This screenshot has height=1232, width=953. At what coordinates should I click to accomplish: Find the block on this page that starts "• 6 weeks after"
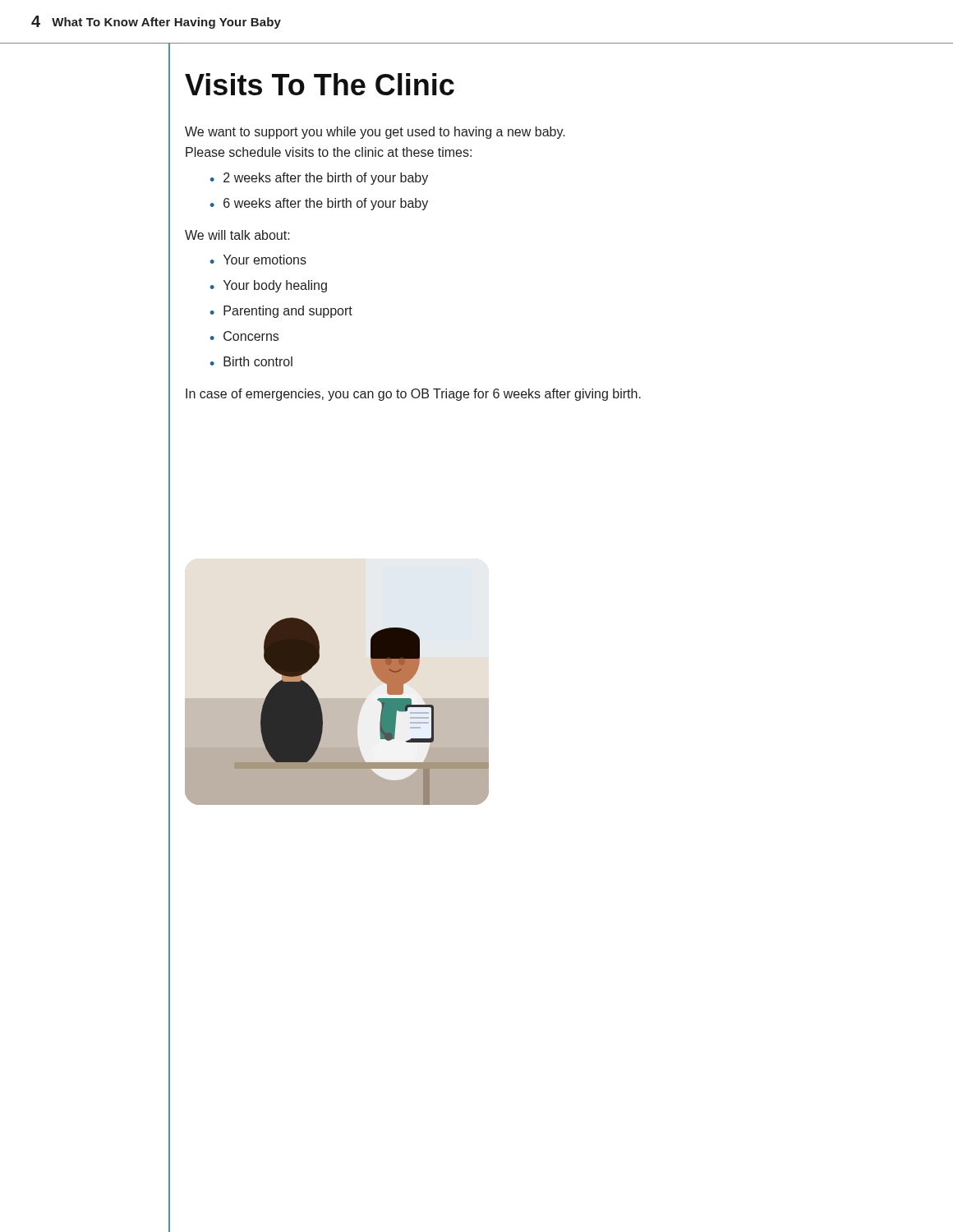[x=319, y=205]
